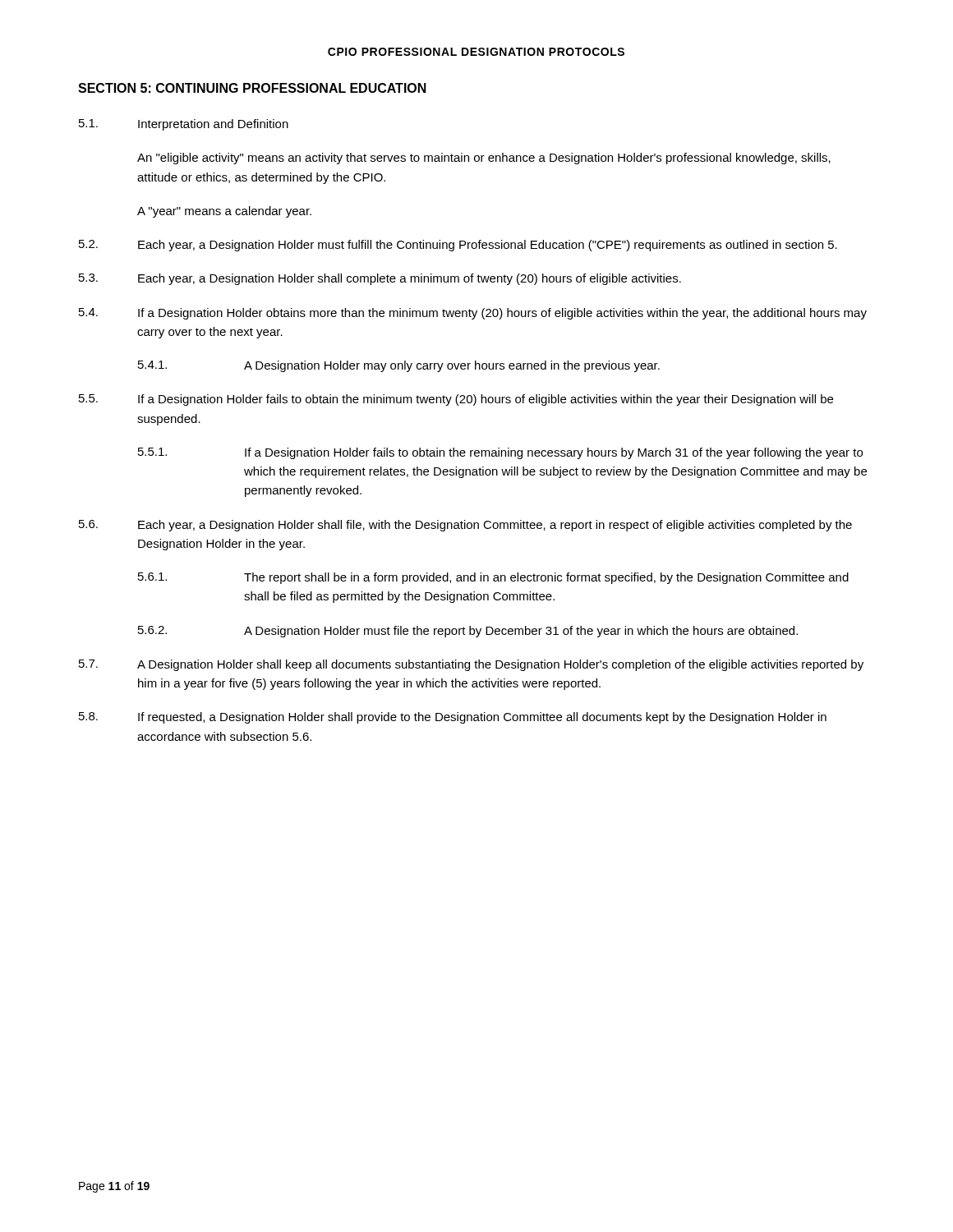Find the element starting "5.3. Each year, a"
The height and width of the screenshot is (1232, 953).
pos(476,278)
